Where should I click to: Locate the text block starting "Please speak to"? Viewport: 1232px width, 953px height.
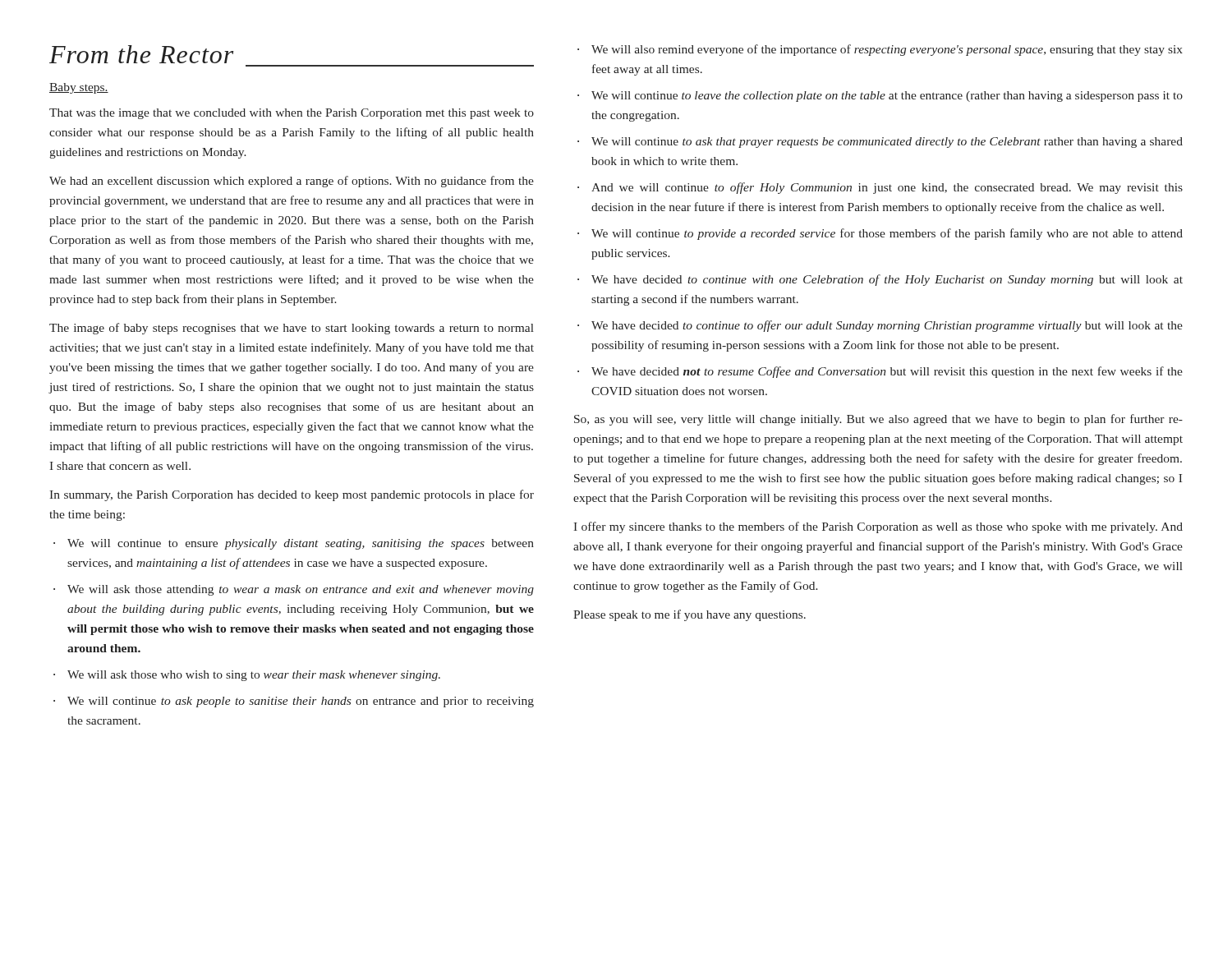point(690,615)
